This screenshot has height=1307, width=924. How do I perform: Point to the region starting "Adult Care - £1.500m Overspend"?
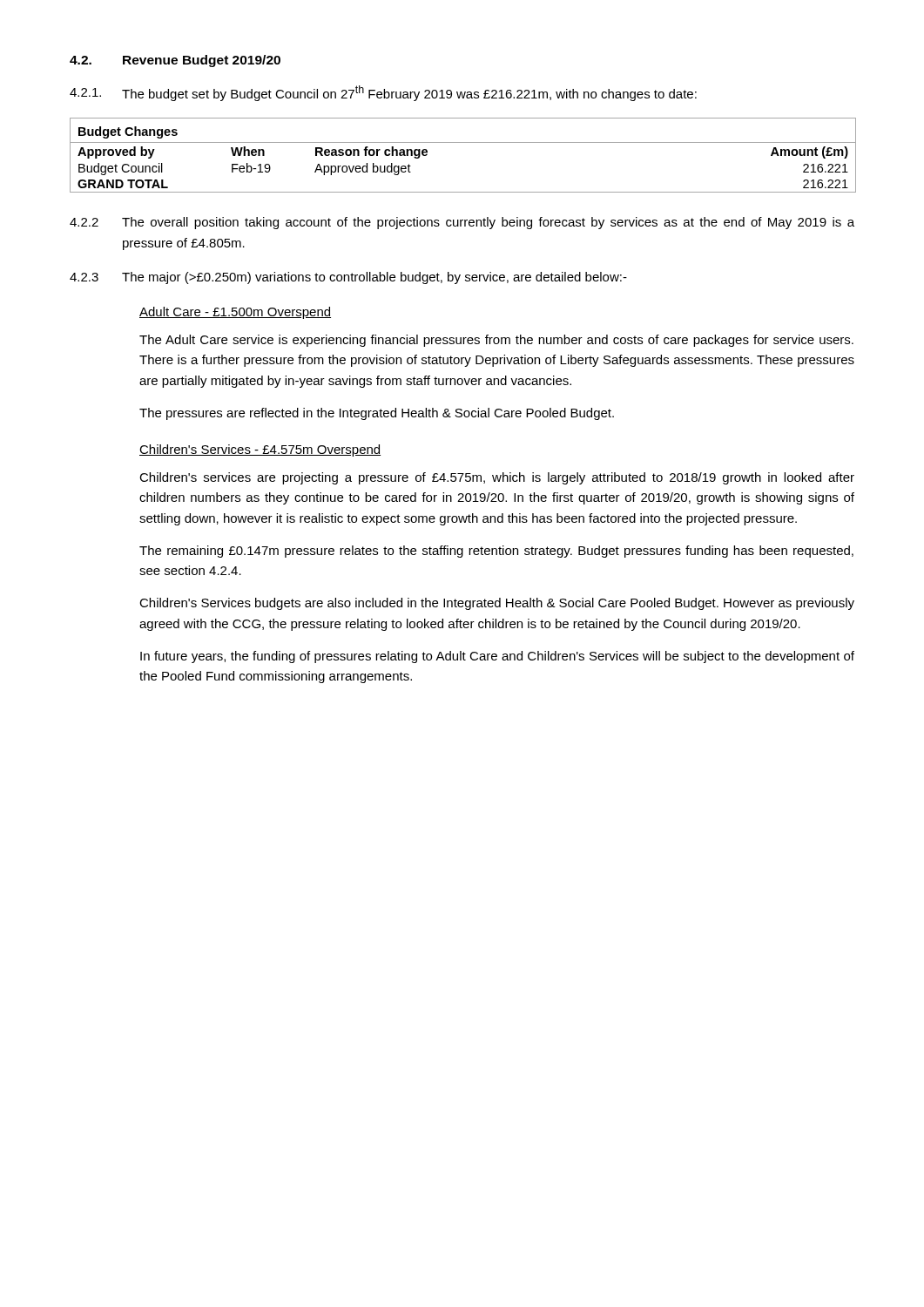[x=235, y=312]
